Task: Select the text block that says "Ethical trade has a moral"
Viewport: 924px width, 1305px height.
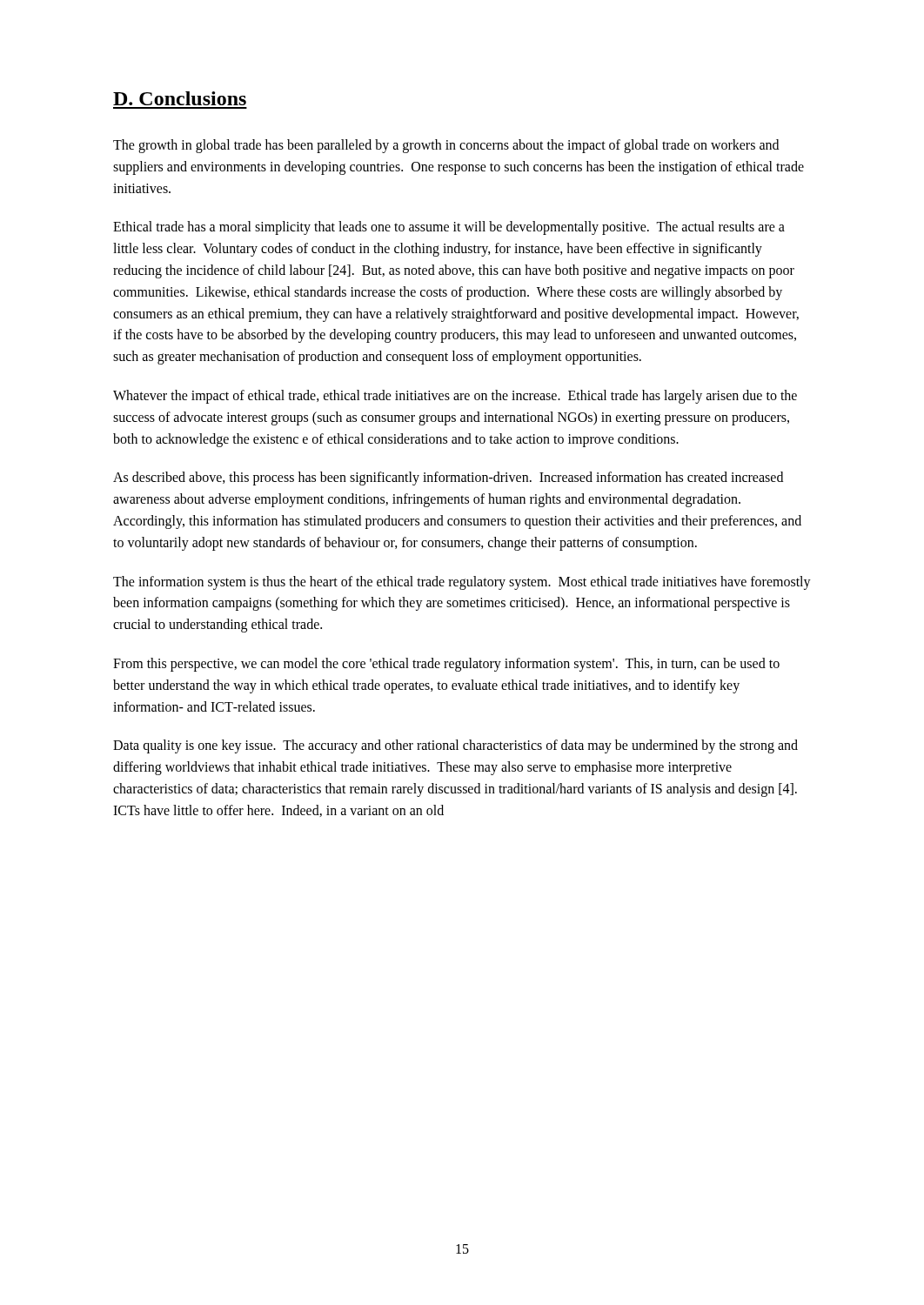Action: 456,292
